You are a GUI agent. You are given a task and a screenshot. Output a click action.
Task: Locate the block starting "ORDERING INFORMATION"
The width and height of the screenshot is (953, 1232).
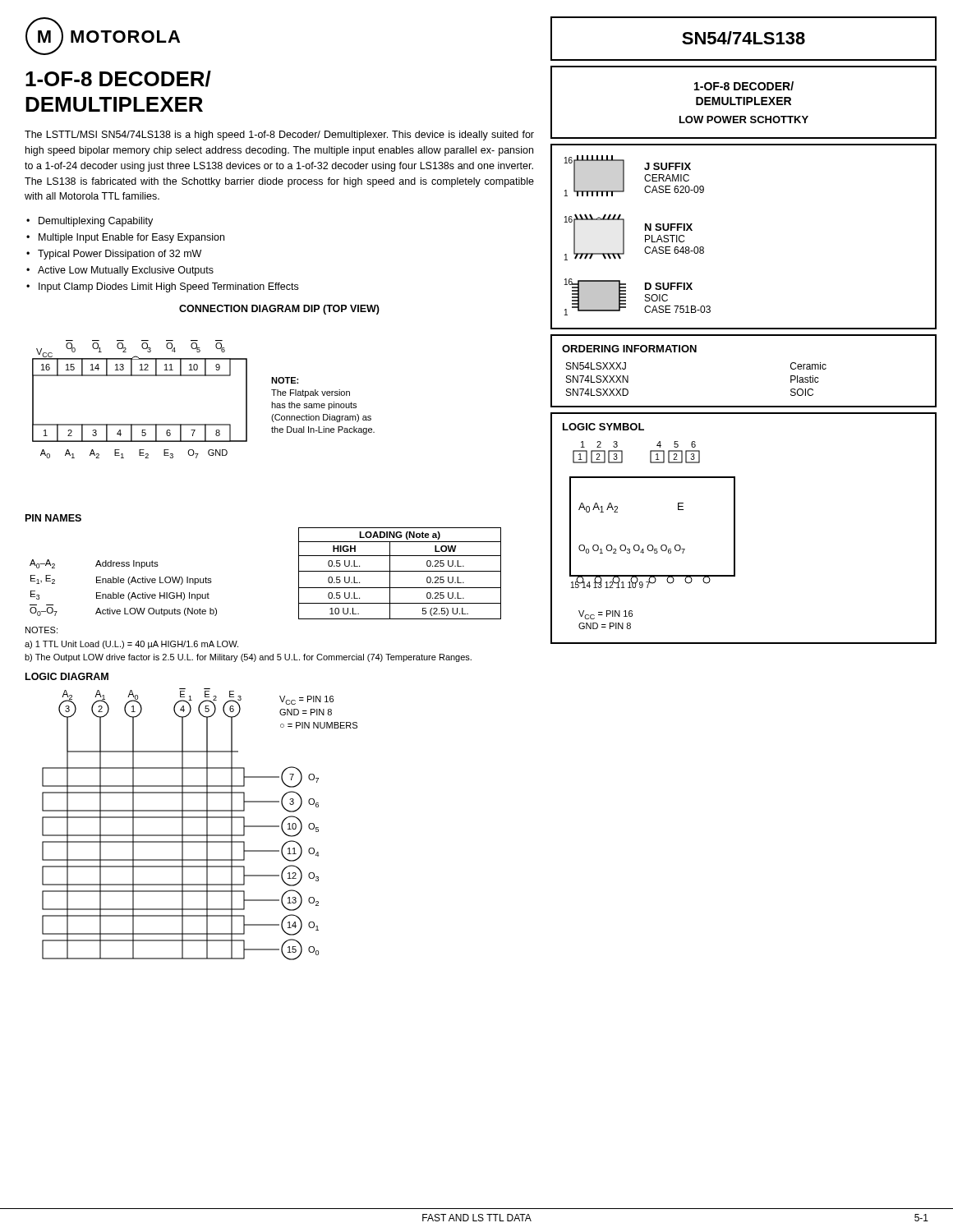(x=630, y=349)
